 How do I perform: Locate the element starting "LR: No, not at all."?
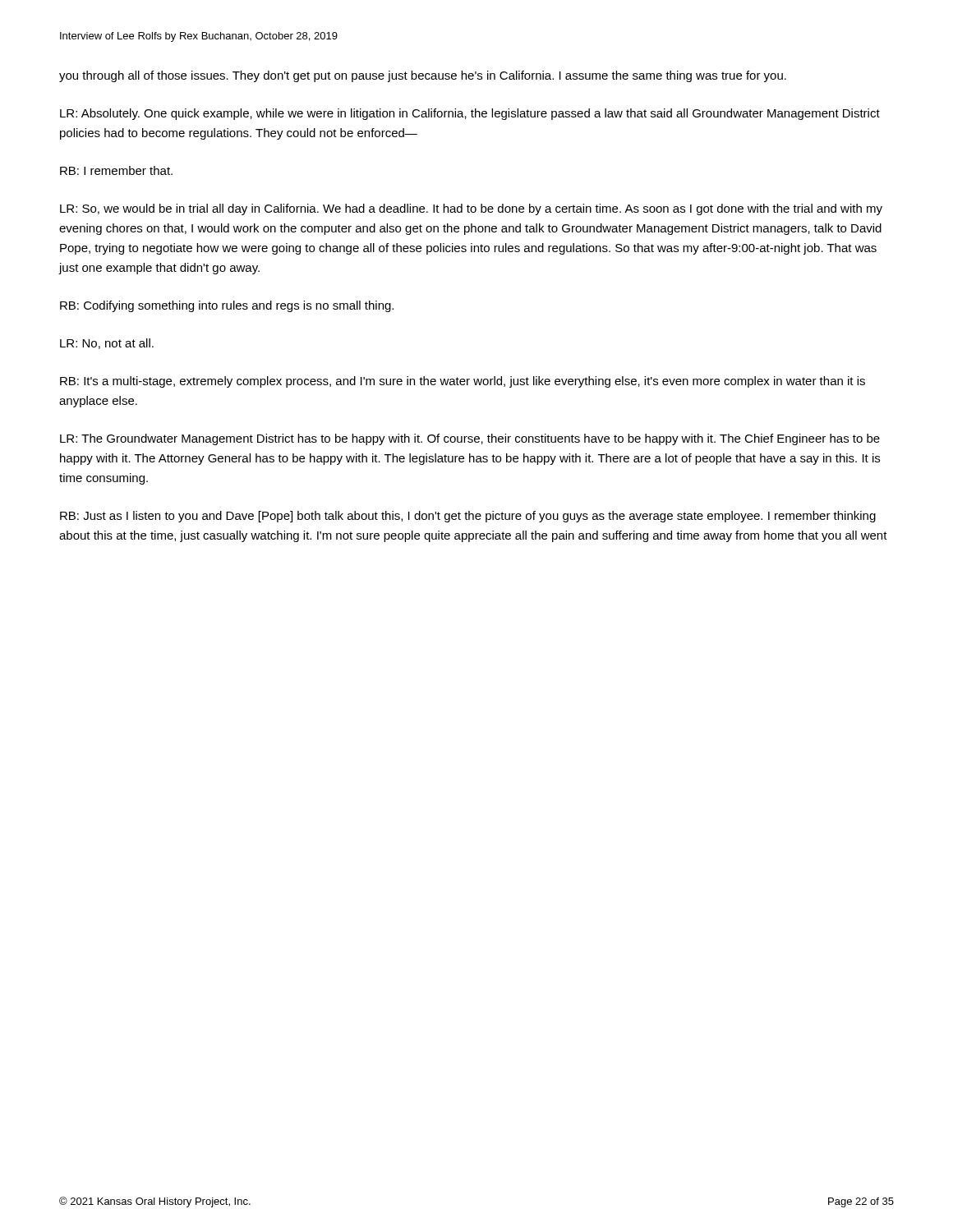click(107, 343)
